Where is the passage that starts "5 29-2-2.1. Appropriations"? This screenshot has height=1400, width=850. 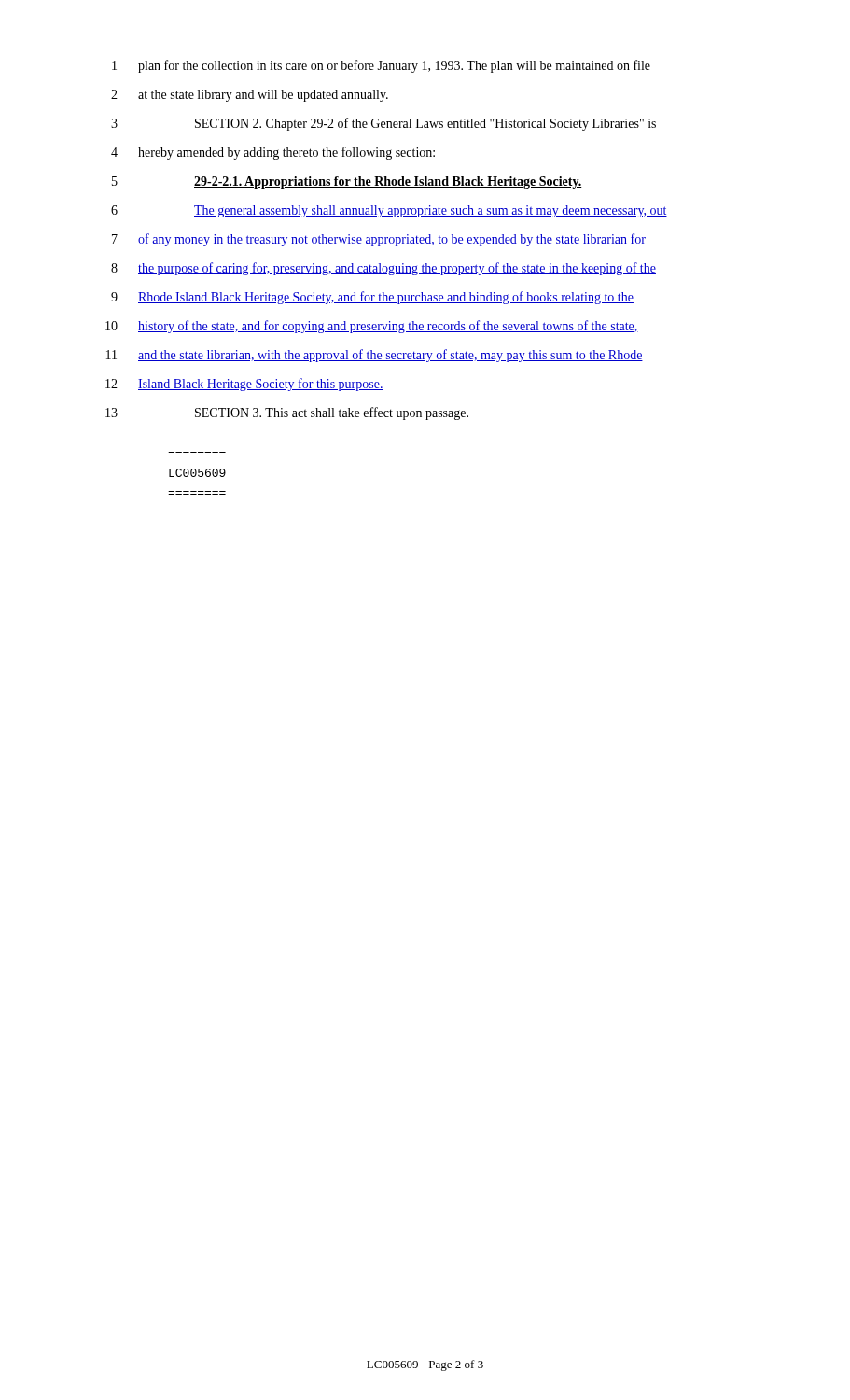pyautogui.click(x=434, y=182)
